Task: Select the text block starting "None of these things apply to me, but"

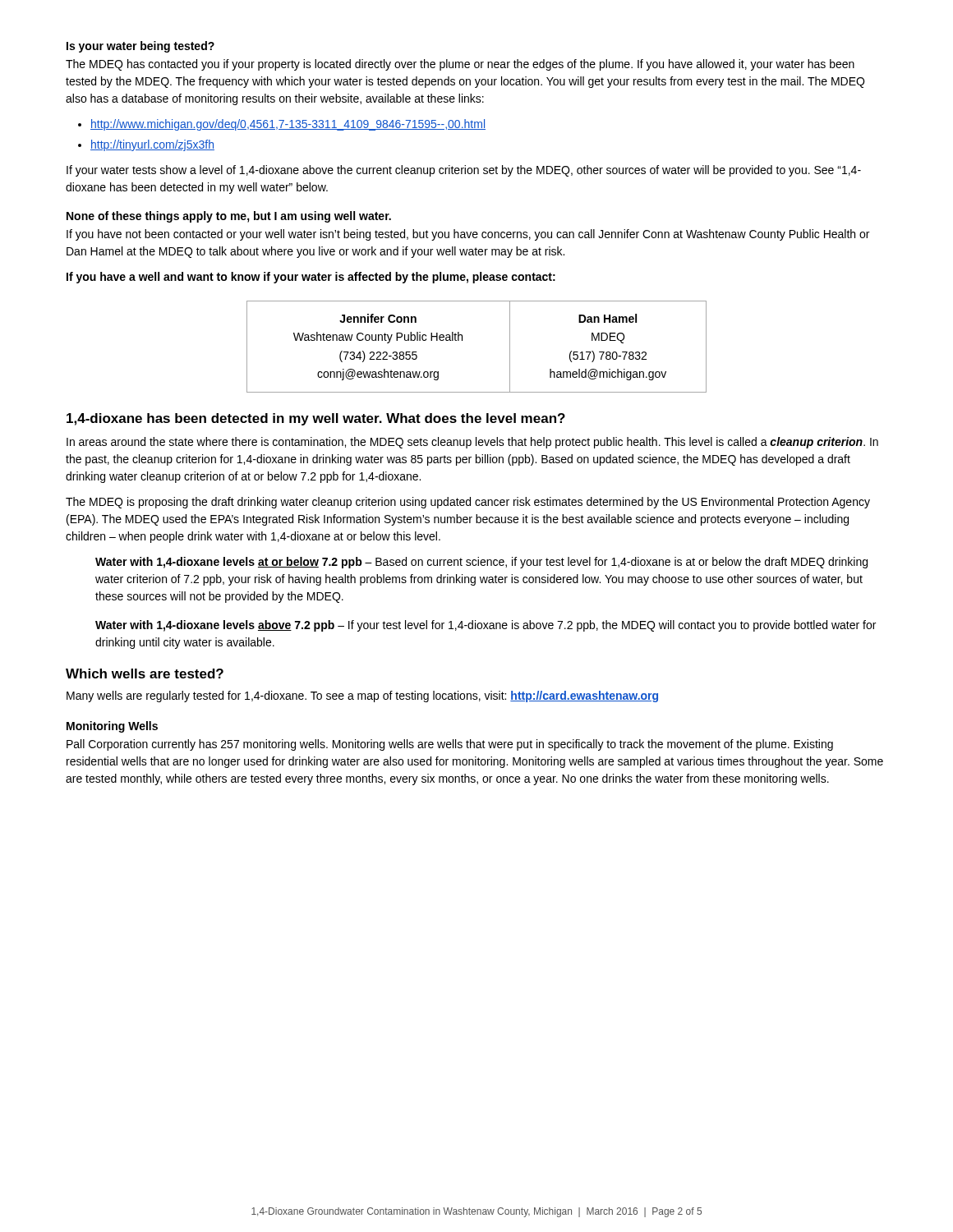Action: (x=229, y=216)
